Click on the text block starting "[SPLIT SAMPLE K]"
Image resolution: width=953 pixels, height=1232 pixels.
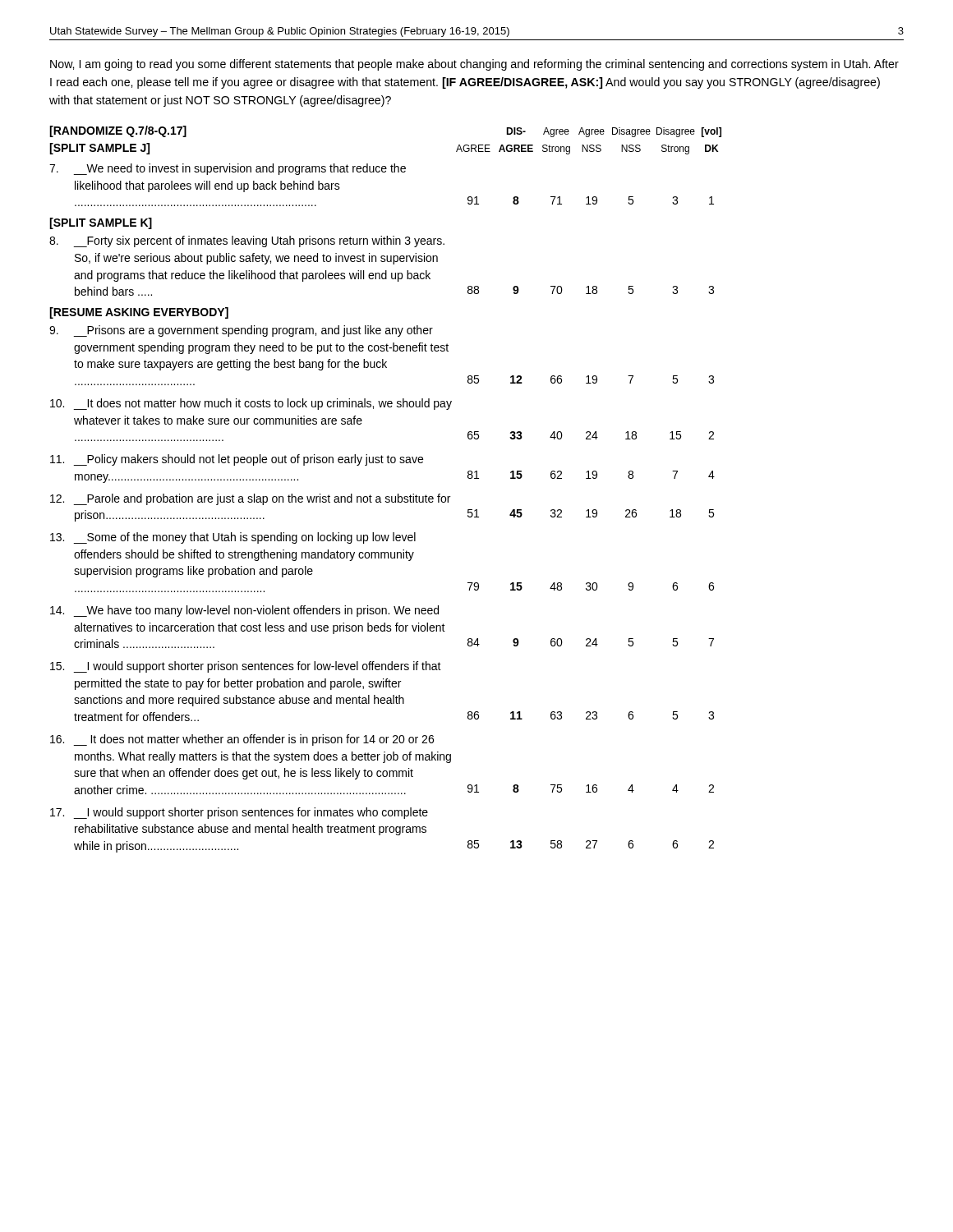[x=101, y=223]
